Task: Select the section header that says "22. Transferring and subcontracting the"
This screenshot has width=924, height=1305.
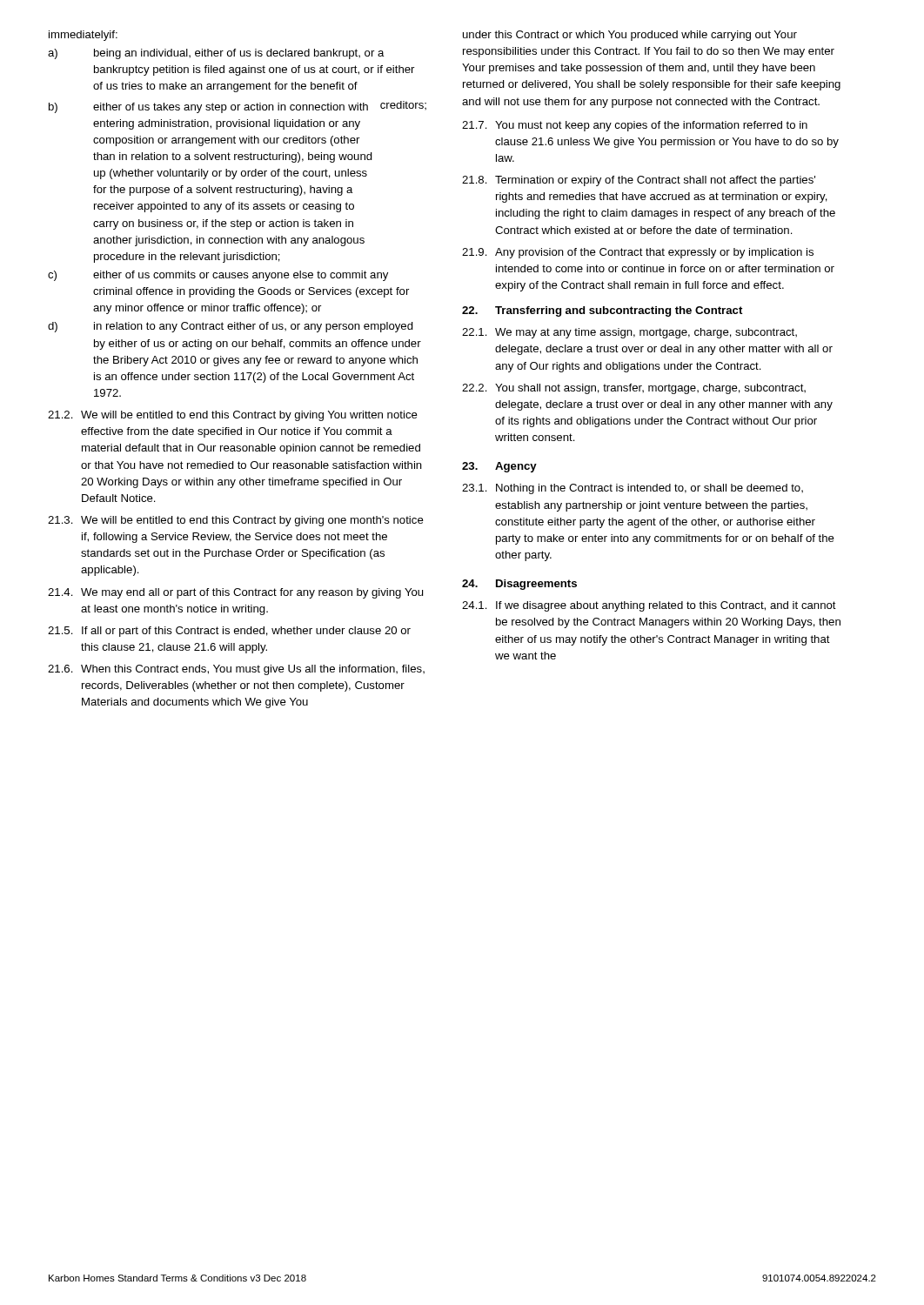Action: coord(602,310)
